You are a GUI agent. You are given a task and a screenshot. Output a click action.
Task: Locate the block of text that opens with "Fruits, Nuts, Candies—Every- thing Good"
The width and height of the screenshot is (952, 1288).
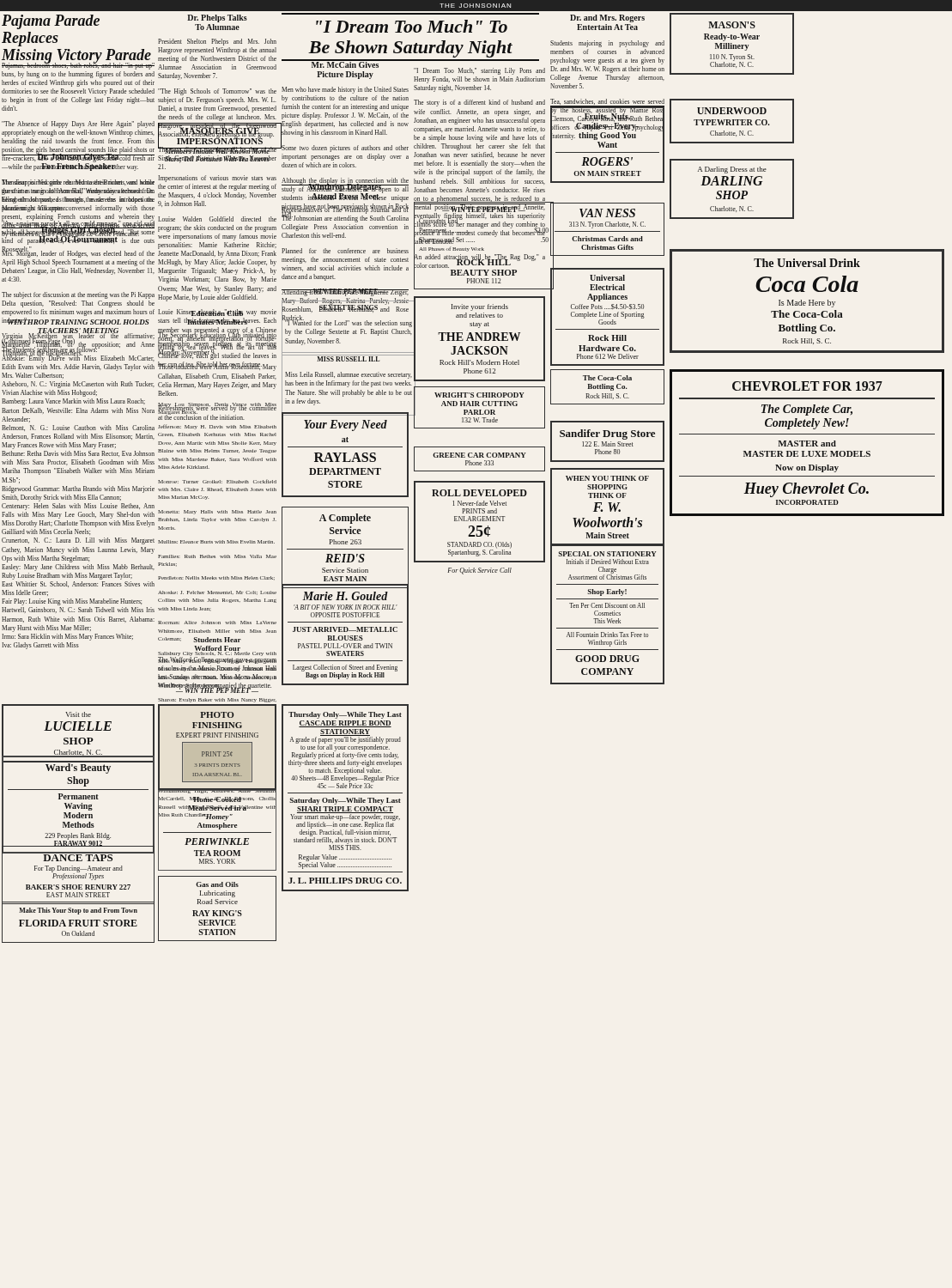click(607, 145)
